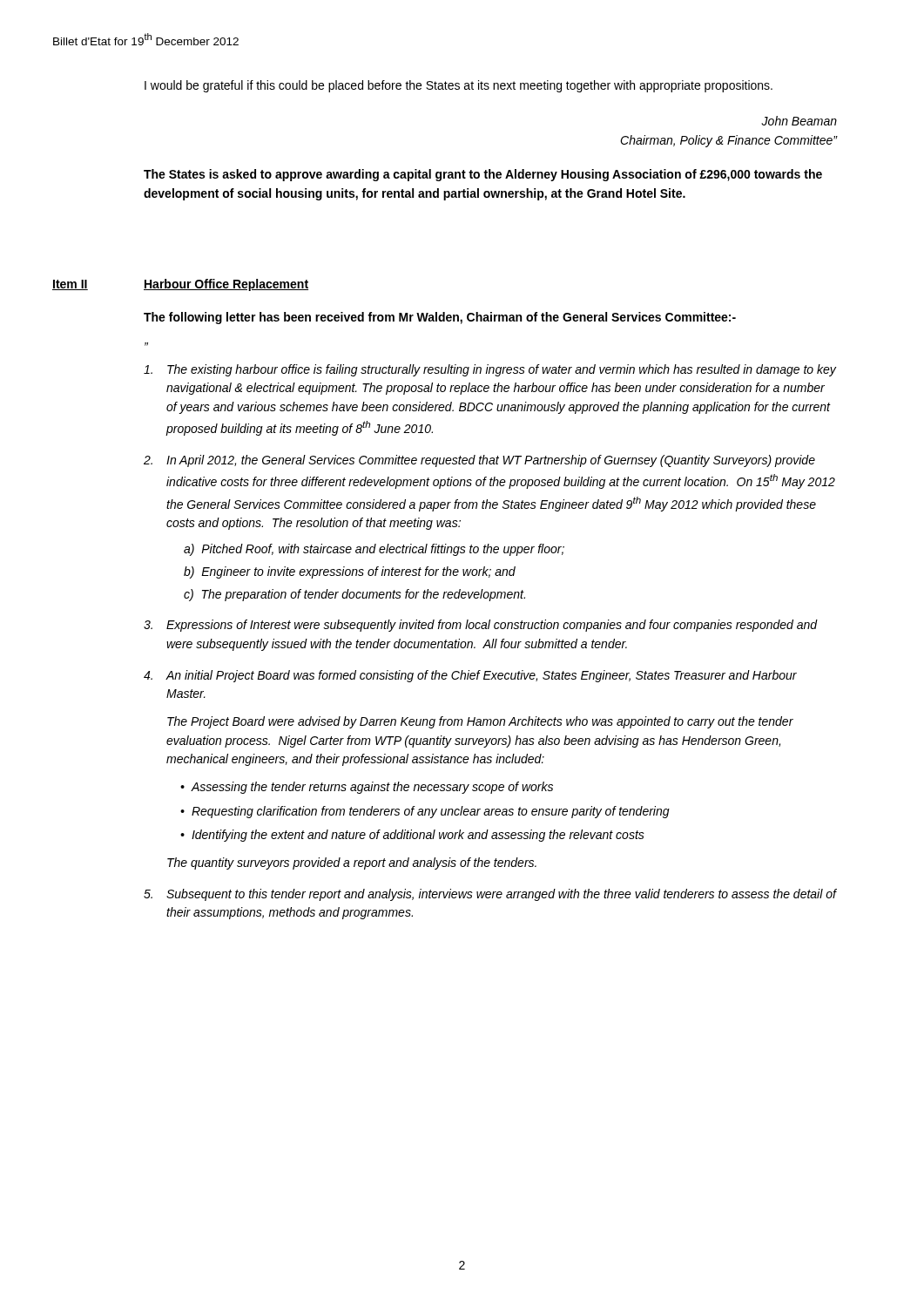Find the text block starting "I would be grateful if this could"
The image size is (924, 1307).
coord(458,85)
